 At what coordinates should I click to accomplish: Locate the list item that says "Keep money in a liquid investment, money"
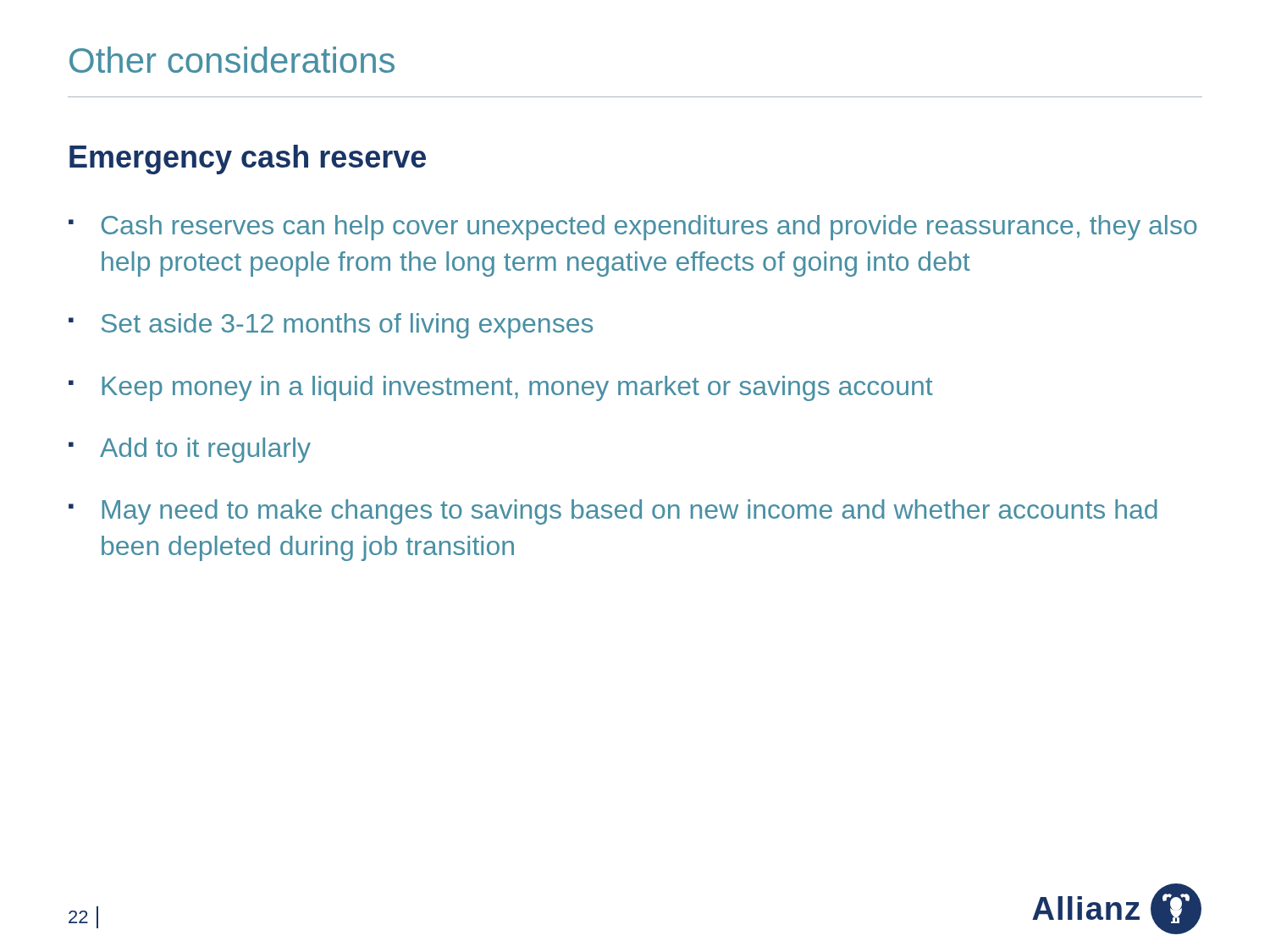click(x=516, y=385)
